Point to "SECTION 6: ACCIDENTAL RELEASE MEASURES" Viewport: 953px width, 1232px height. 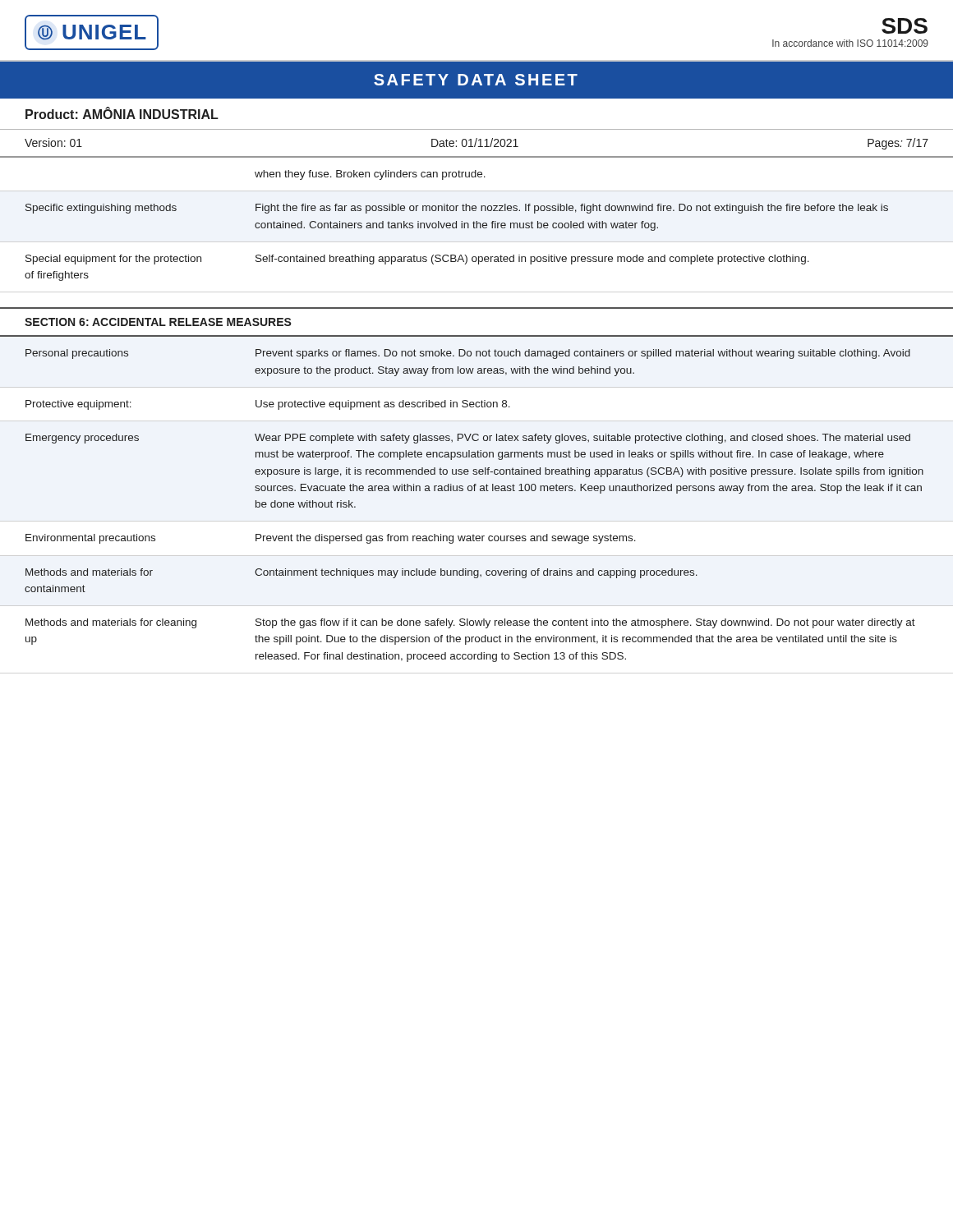158,322
